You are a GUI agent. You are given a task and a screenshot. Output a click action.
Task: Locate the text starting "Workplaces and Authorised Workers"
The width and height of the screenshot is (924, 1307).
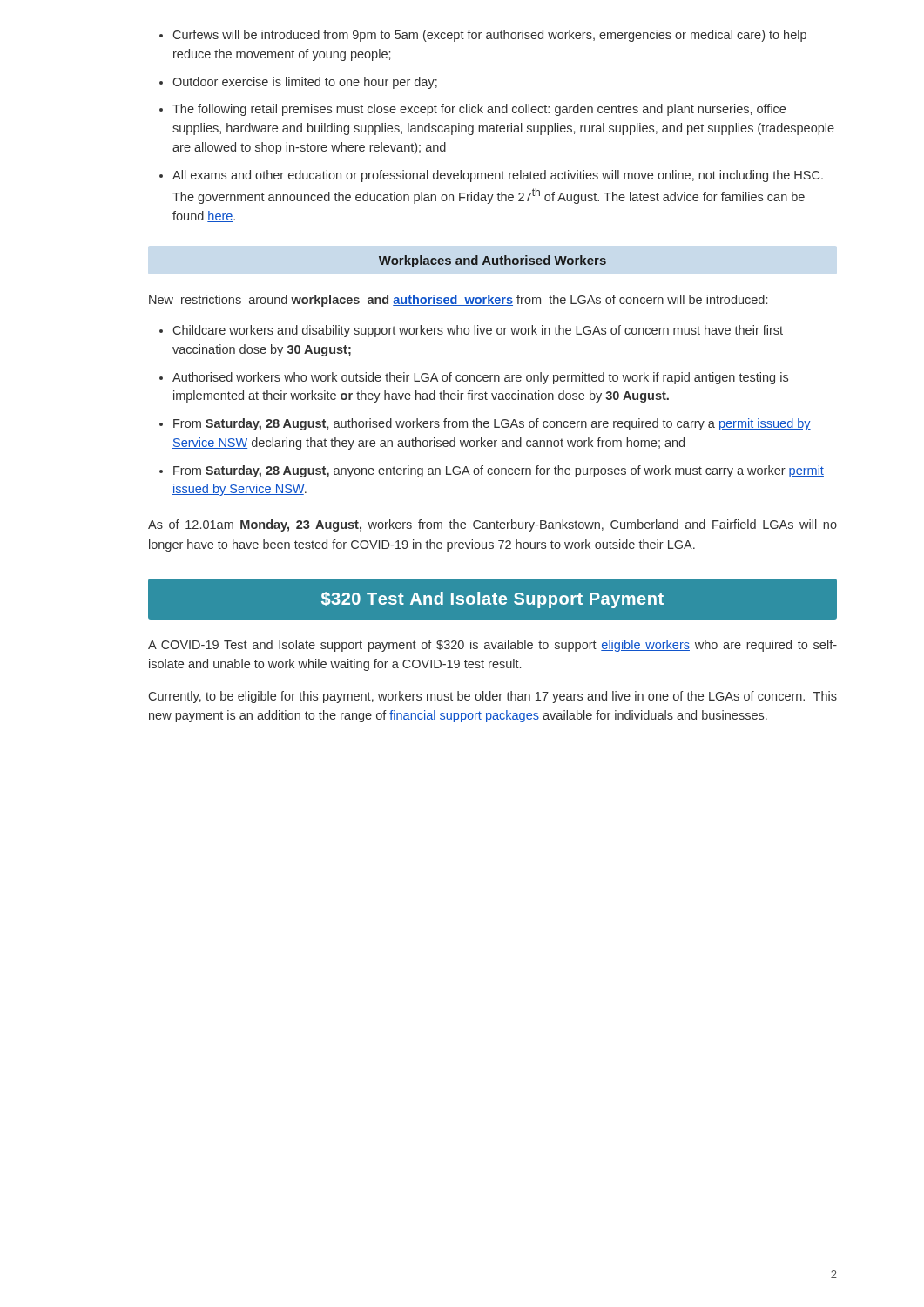(492, 260)
